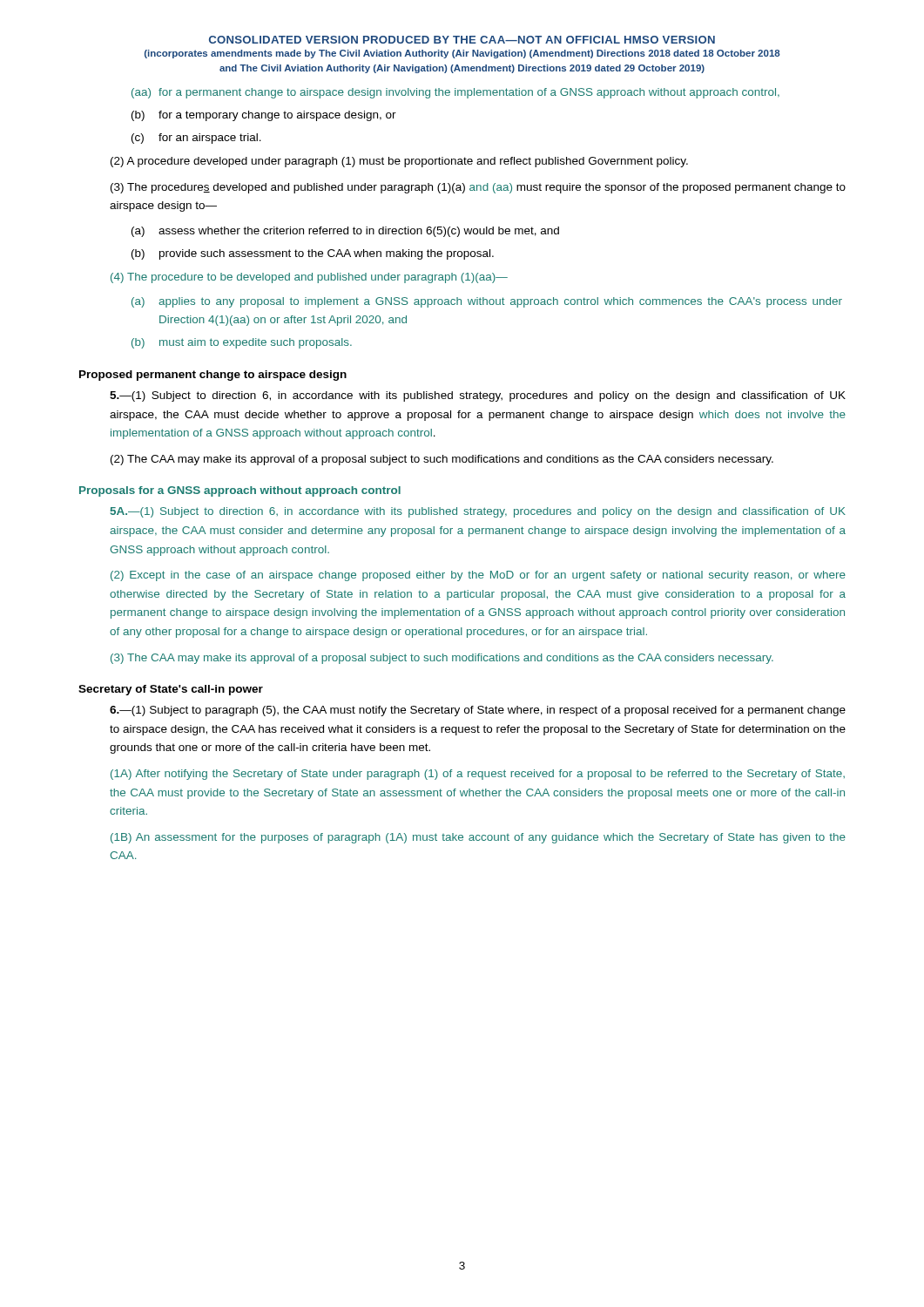Find the text block that reads "(1A) After notifying"
The image size is (924, 1307).
(478, 792)
